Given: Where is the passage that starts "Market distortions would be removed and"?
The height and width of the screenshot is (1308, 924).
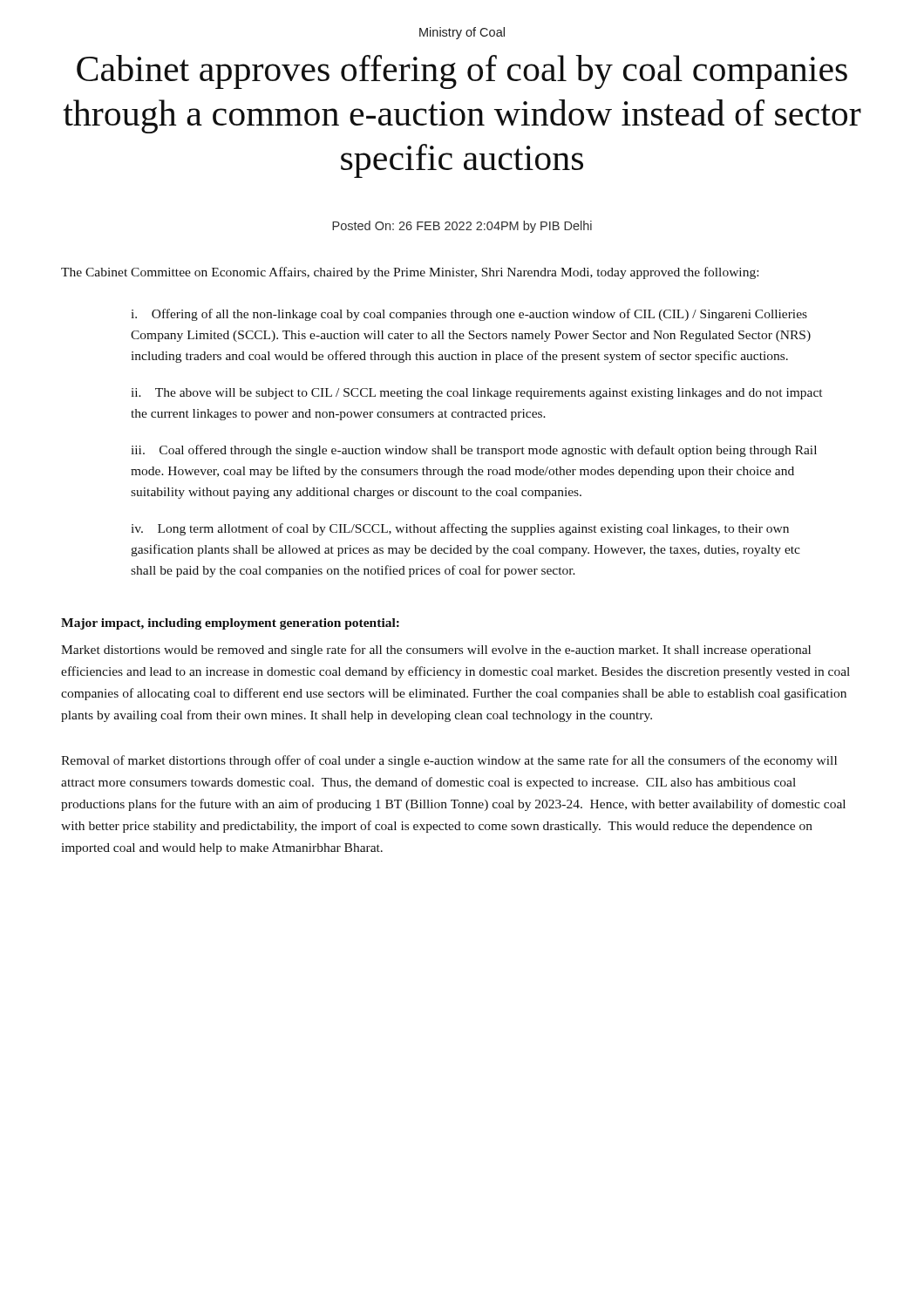Looking at the screenshot, I should coord(456,682).
